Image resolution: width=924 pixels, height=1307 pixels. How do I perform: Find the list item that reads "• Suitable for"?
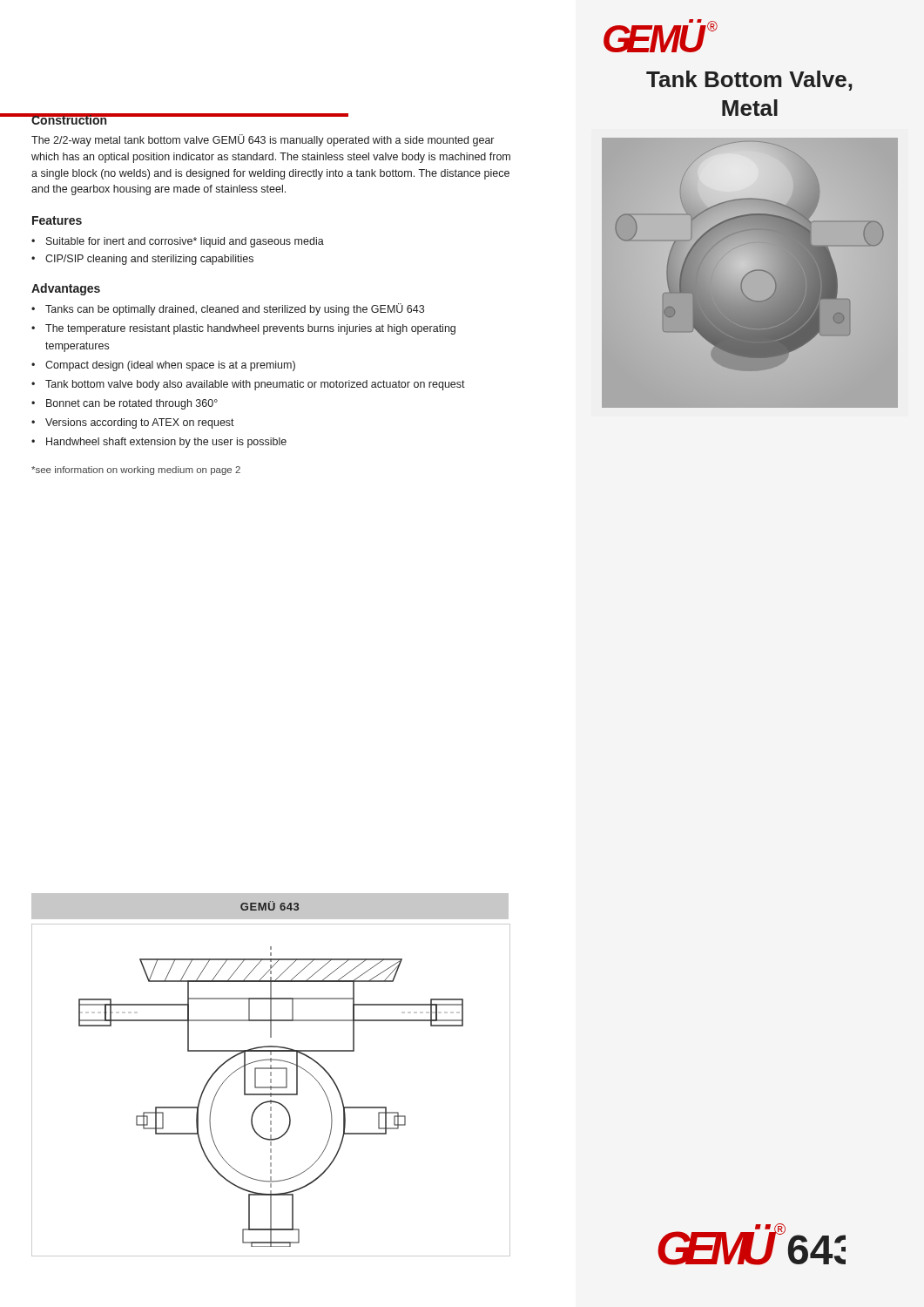tap(178, 241)
